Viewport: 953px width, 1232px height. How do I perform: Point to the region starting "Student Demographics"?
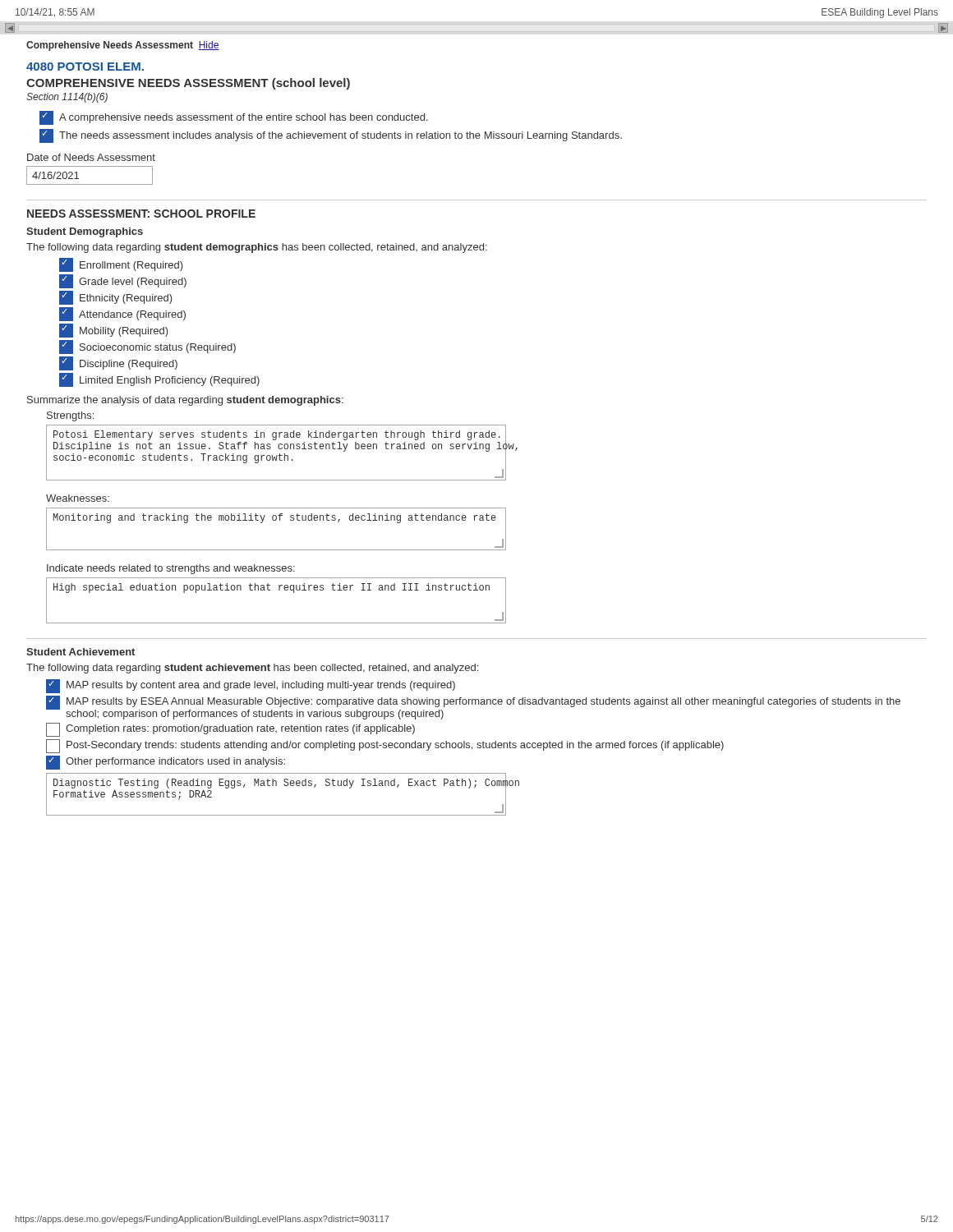tap(85, 231)
